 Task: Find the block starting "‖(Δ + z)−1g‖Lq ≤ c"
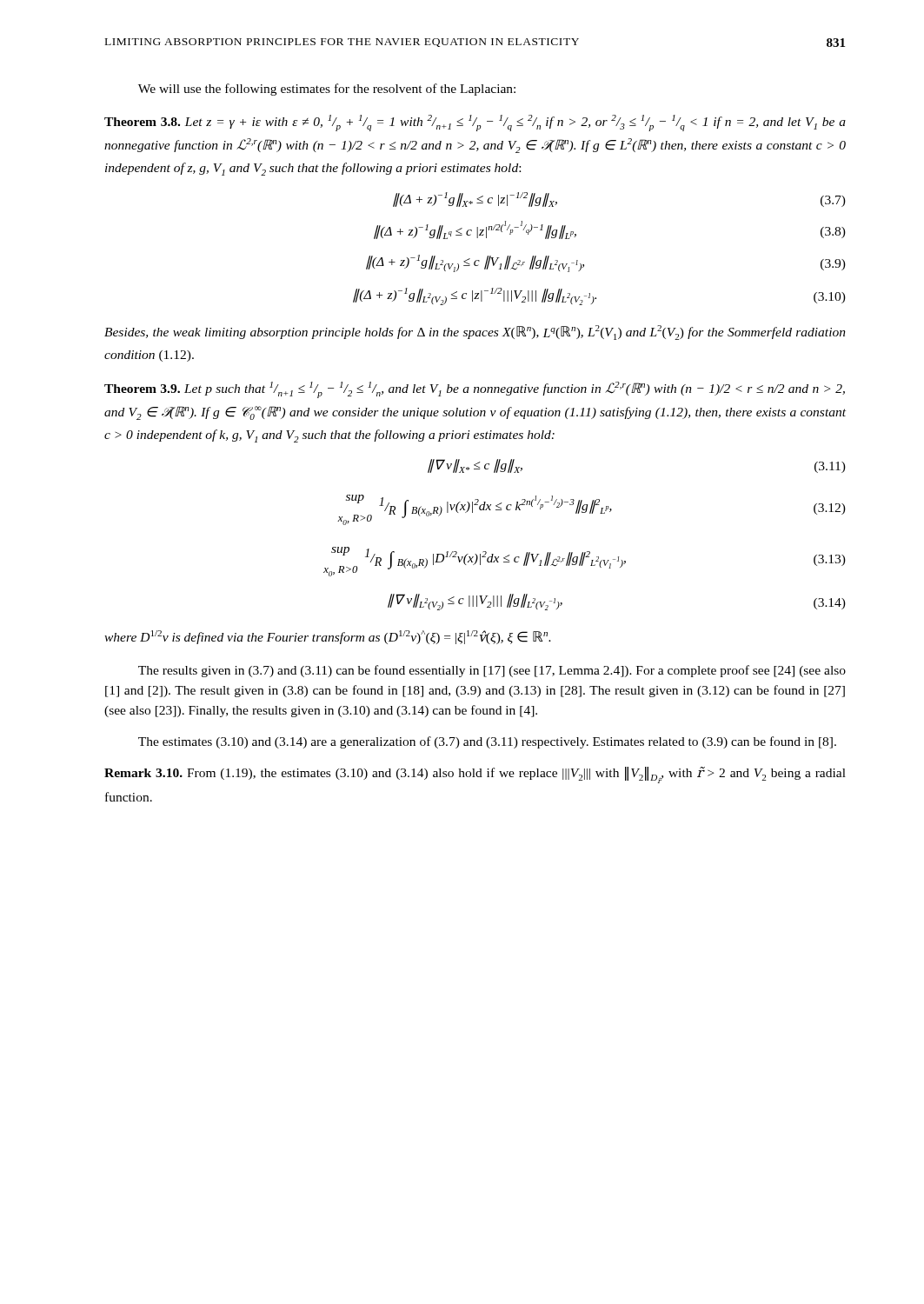(477, 230)
